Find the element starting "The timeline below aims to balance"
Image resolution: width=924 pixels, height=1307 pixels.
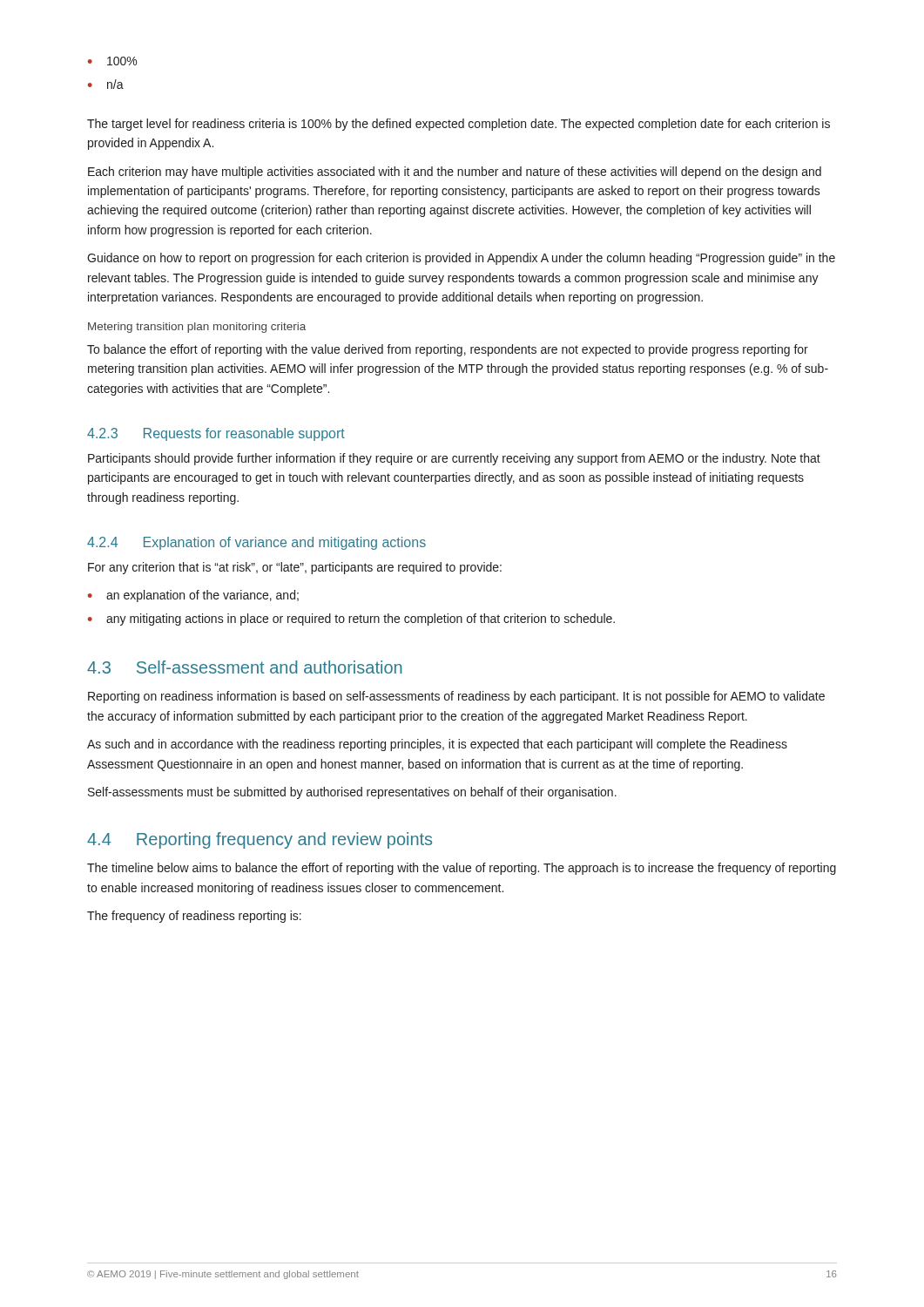pyautogui.click(x=462, y=878)
